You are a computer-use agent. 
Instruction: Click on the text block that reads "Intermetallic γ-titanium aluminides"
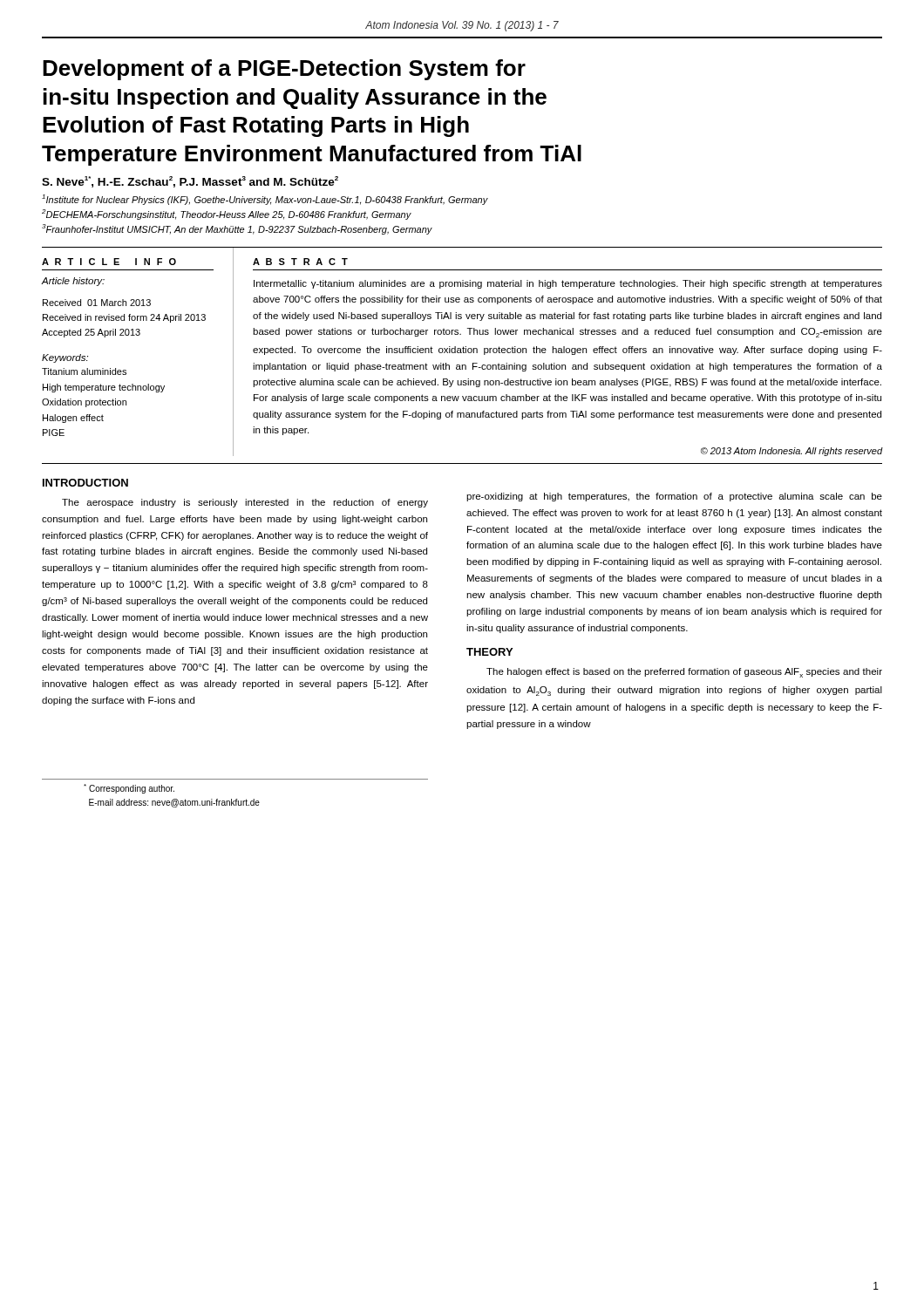567,357
